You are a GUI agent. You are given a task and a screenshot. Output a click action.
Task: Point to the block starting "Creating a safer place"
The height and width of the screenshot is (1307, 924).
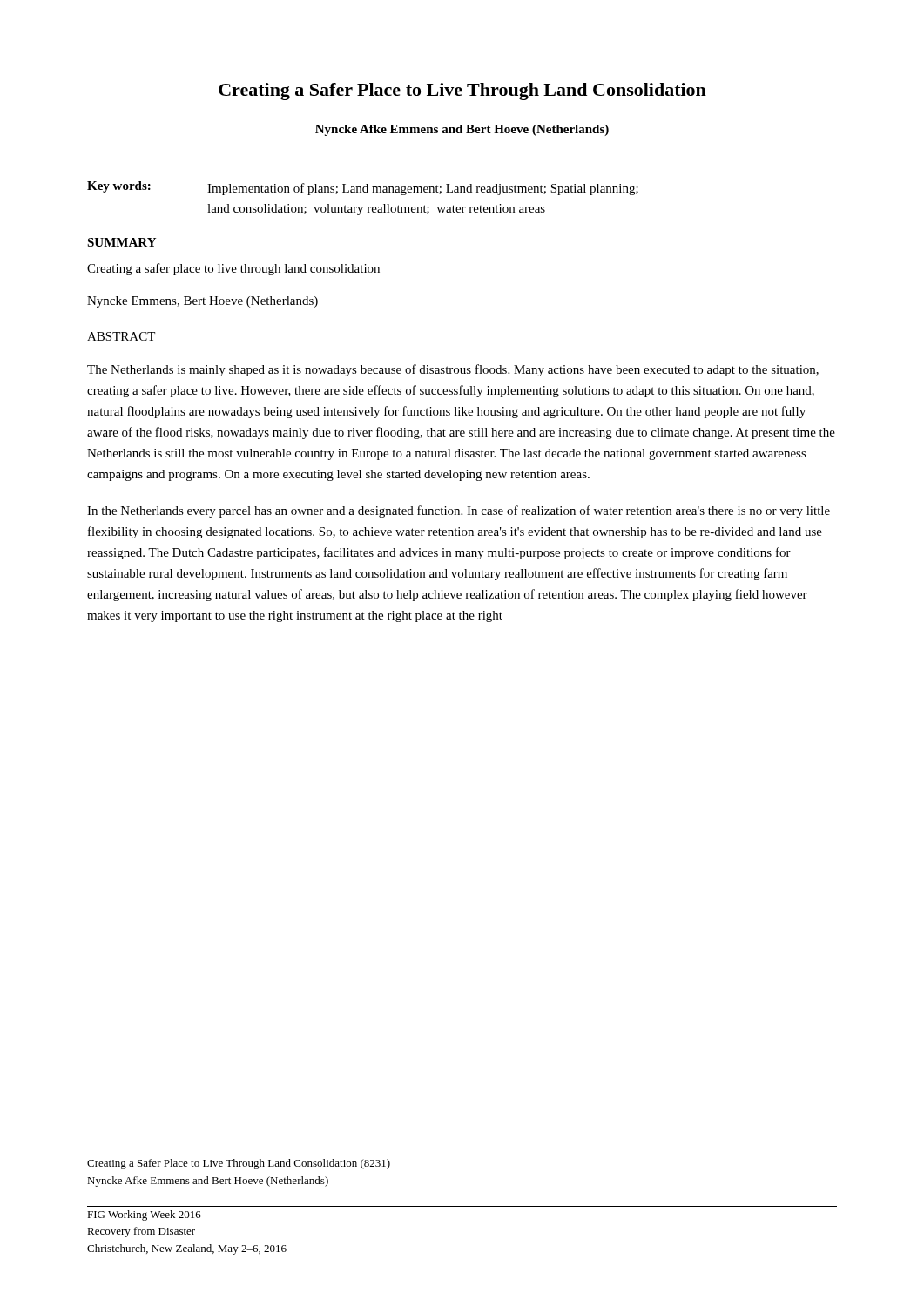234,268
